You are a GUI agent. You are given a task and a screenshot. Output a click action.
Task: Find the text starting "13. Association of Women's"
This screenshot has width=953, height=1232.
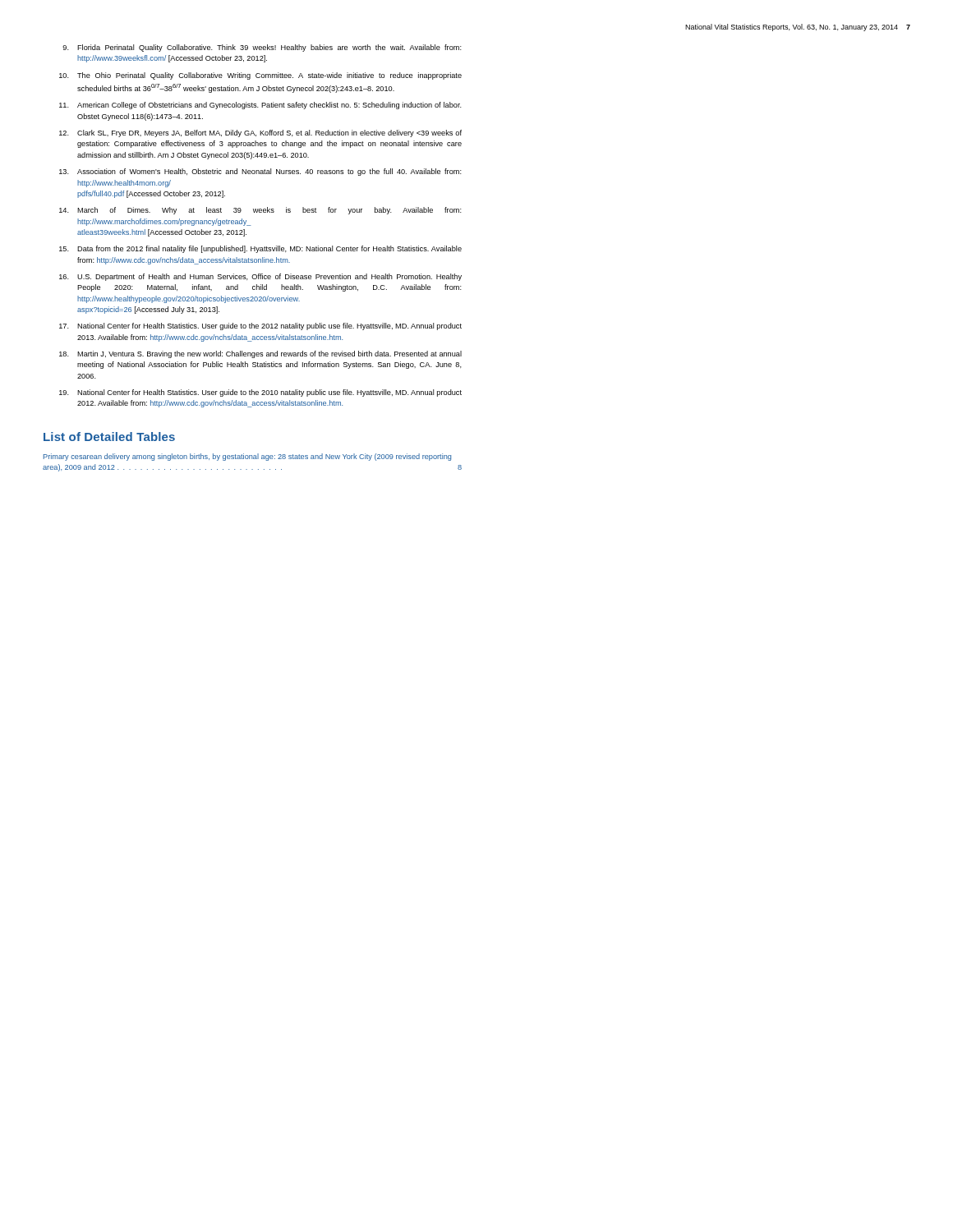[x=252, y=183]
